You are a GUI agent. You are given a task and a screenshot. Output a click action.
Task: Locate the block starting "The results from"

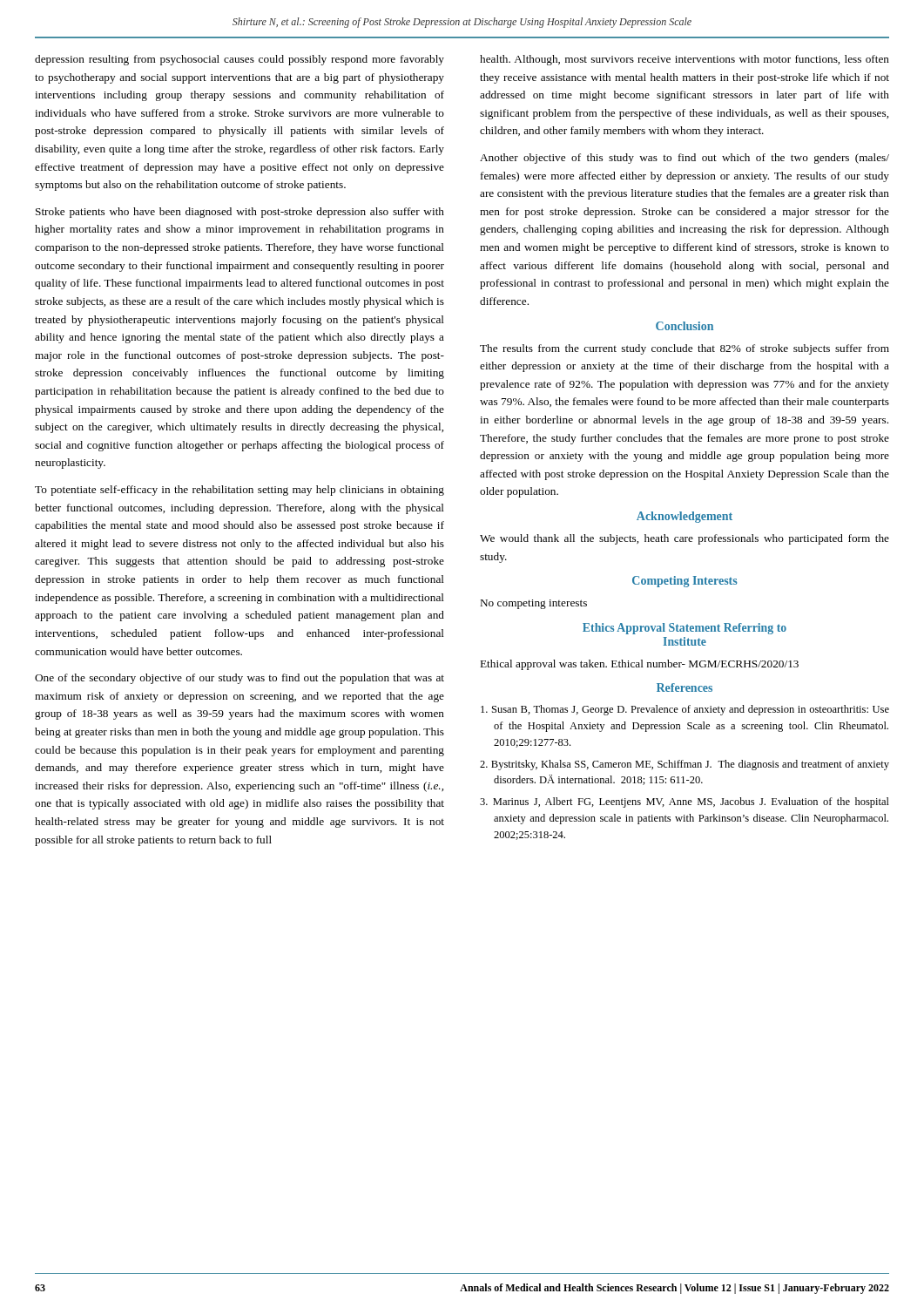tap(684, 419)
